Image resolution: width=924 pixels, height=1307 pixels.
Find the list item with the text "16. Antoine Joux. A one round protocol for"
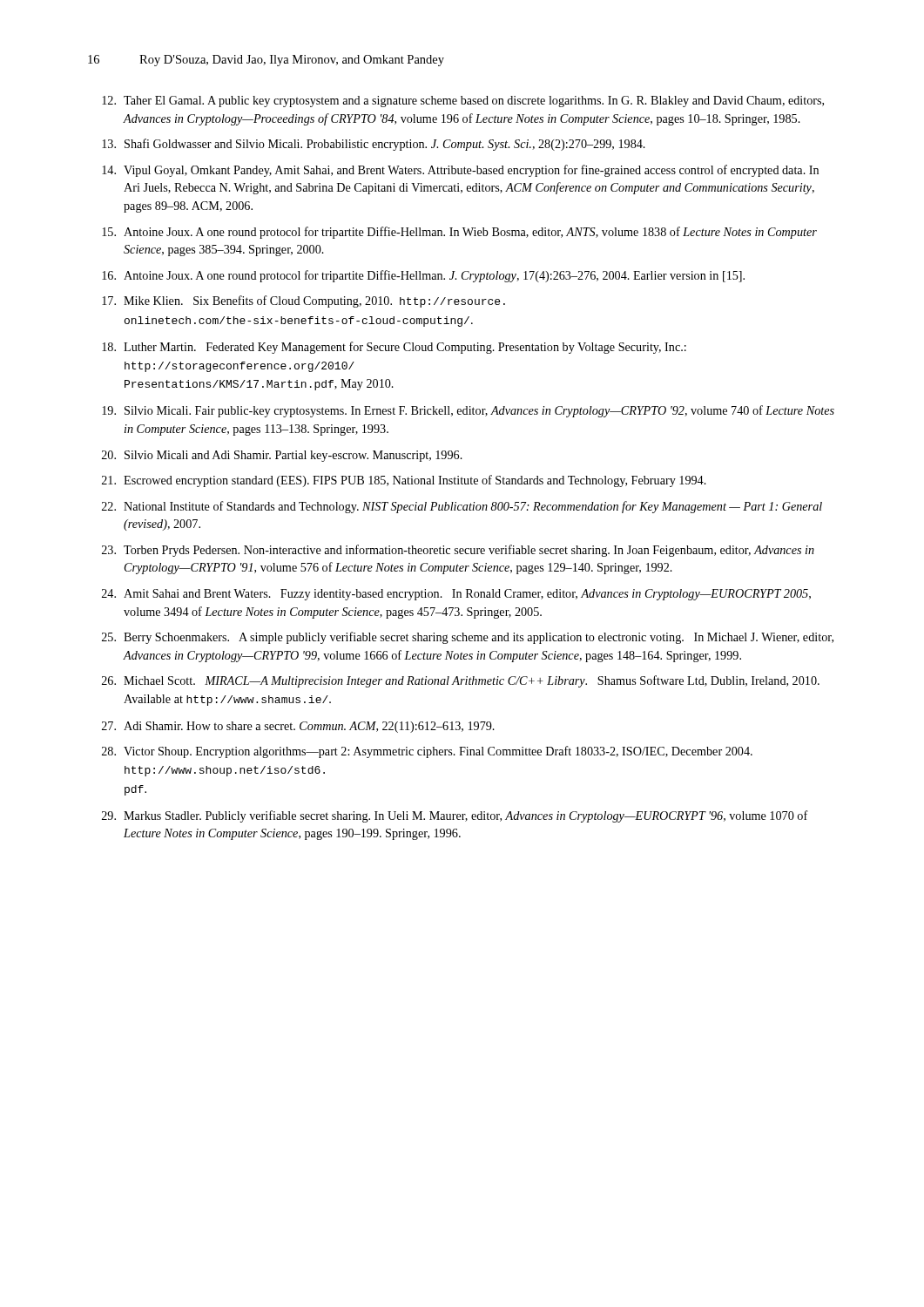click(462, 275)
